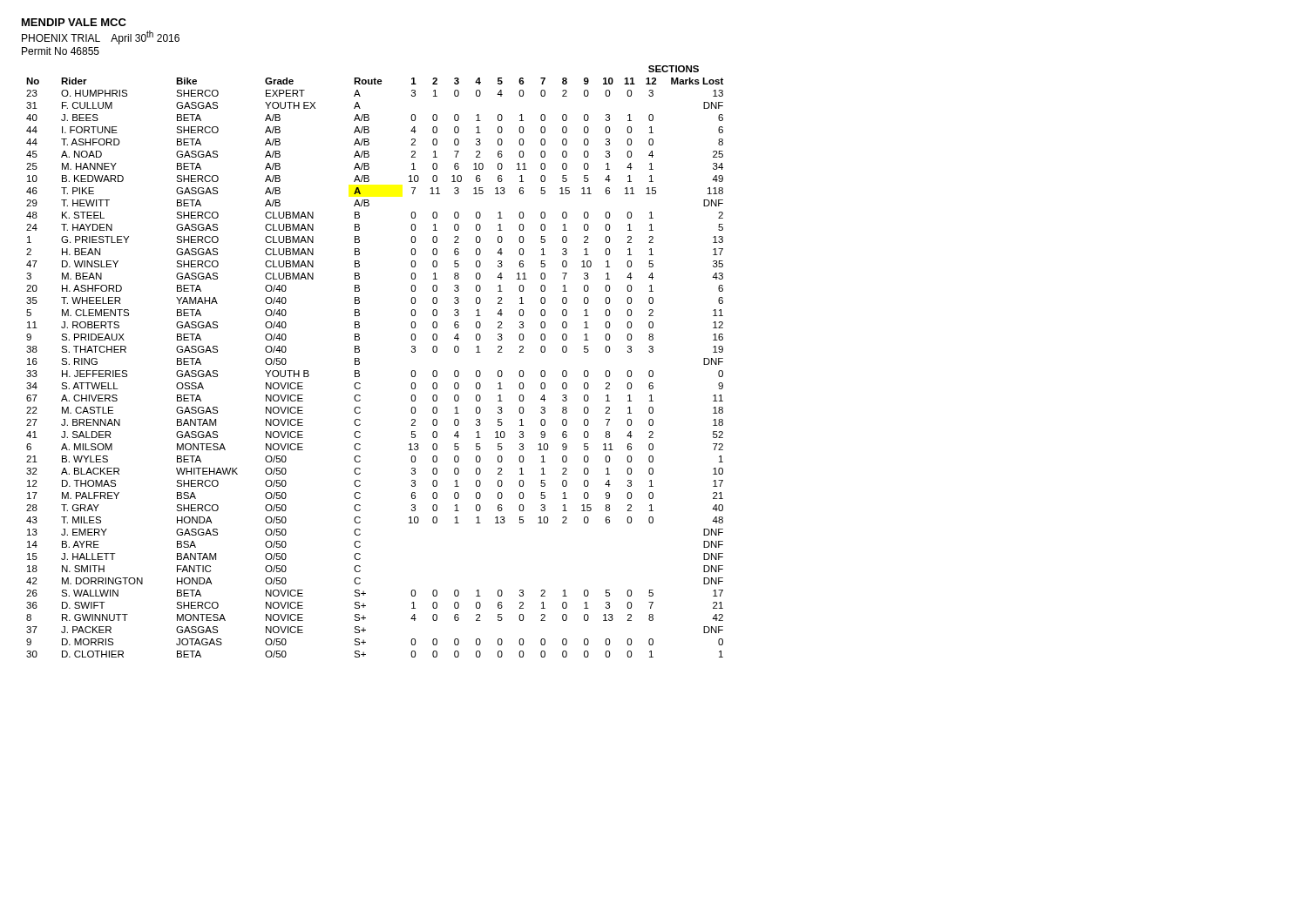Where does it say "Permit No 46855"?
The image size is (1307, 924).
(60, 51)
